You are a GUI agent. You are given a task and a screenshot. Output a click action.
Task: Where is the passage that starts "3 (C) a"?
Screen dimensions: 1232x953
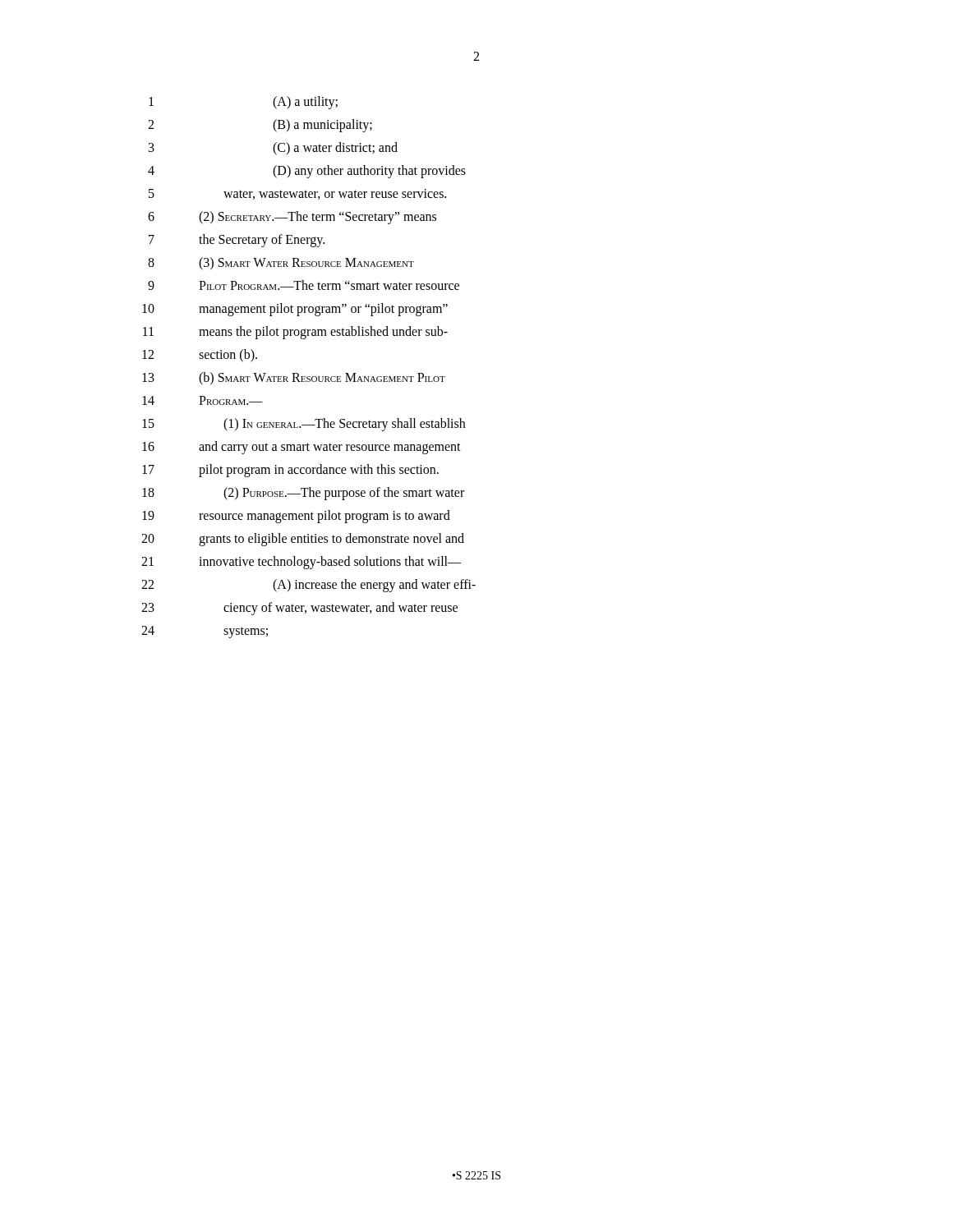tap(273, 149)
